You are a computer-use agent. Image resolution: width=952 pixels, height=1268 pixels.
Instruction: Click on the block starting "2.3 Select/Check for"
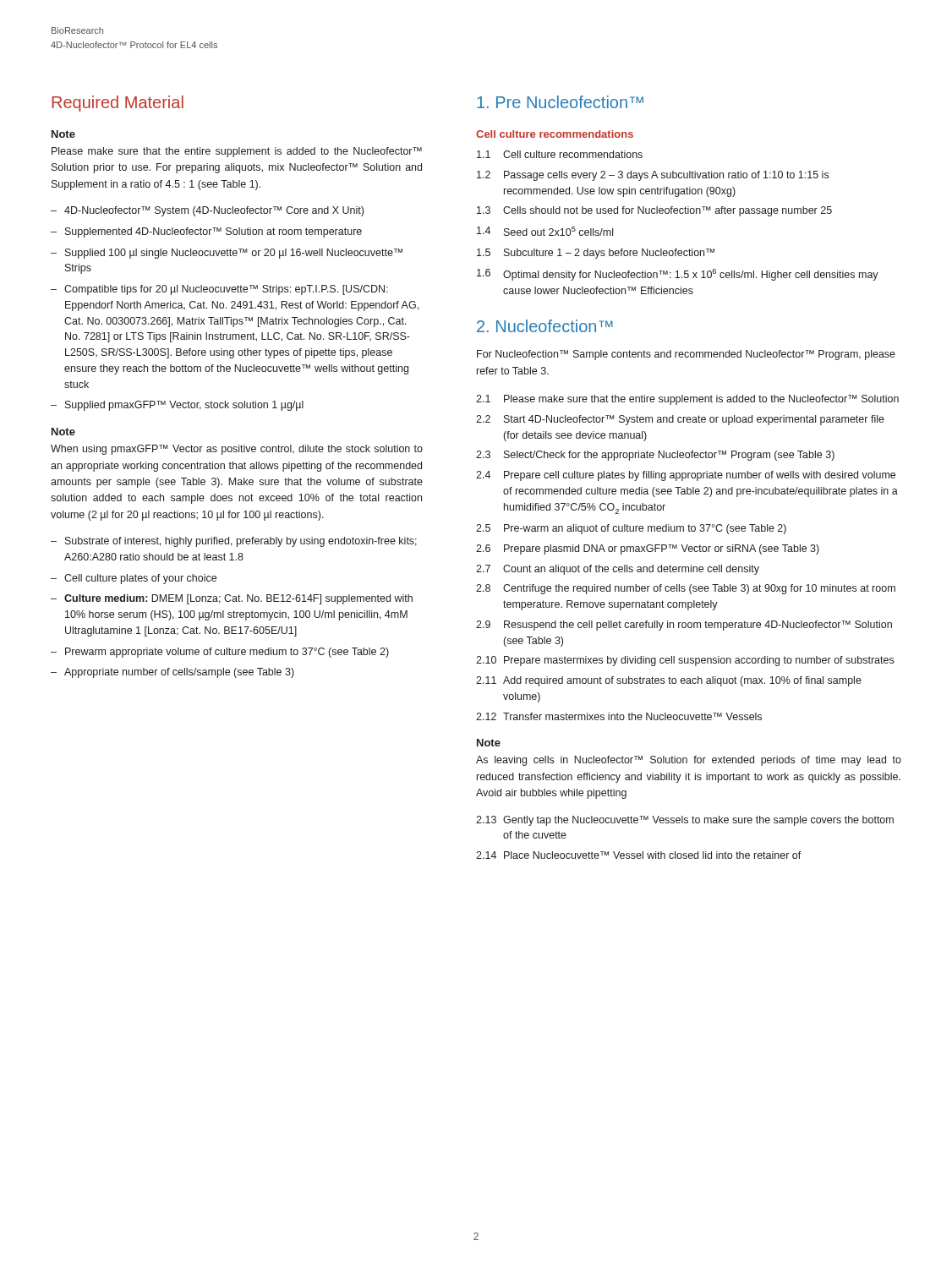(689, 455)
